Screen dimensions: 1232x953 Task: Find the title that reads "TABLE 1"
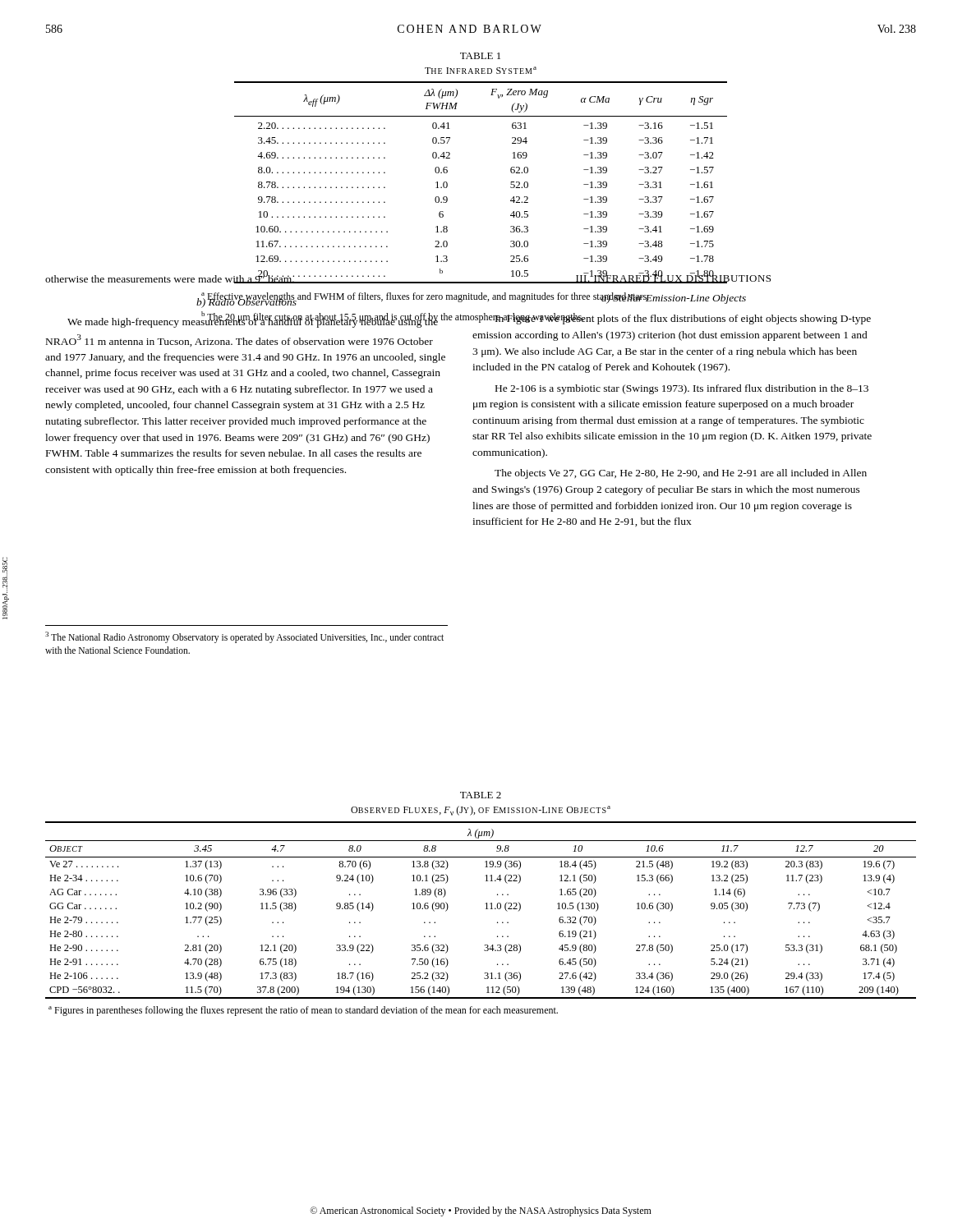[481, 55]
